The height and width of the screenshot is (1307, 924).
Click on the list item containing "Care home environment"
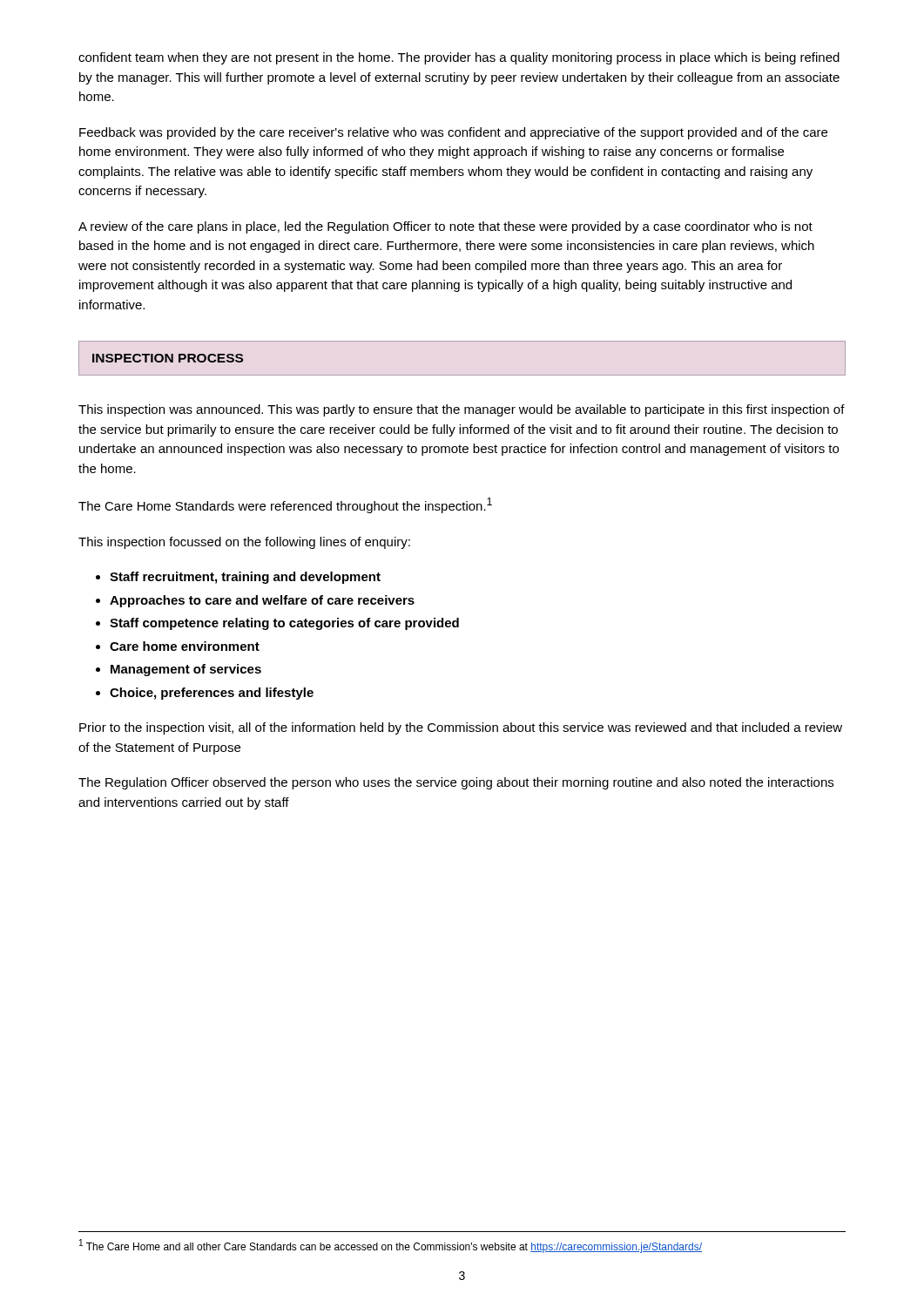click(185, 646)
